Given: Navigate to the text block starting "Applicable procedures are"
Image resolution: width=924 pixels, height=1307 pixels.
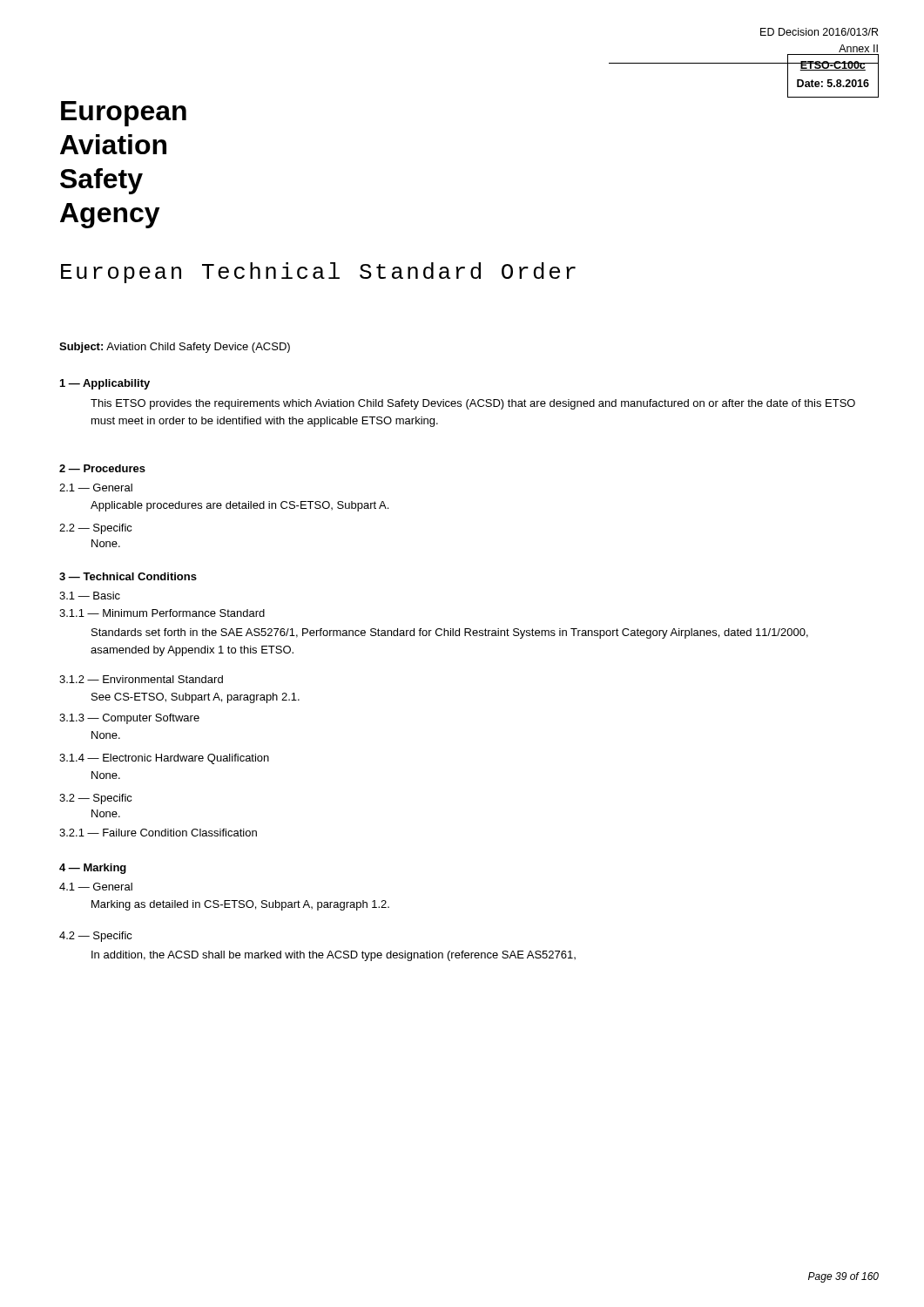Looking at the screenshot, I should pyautogui.click(x=240, y=505).
